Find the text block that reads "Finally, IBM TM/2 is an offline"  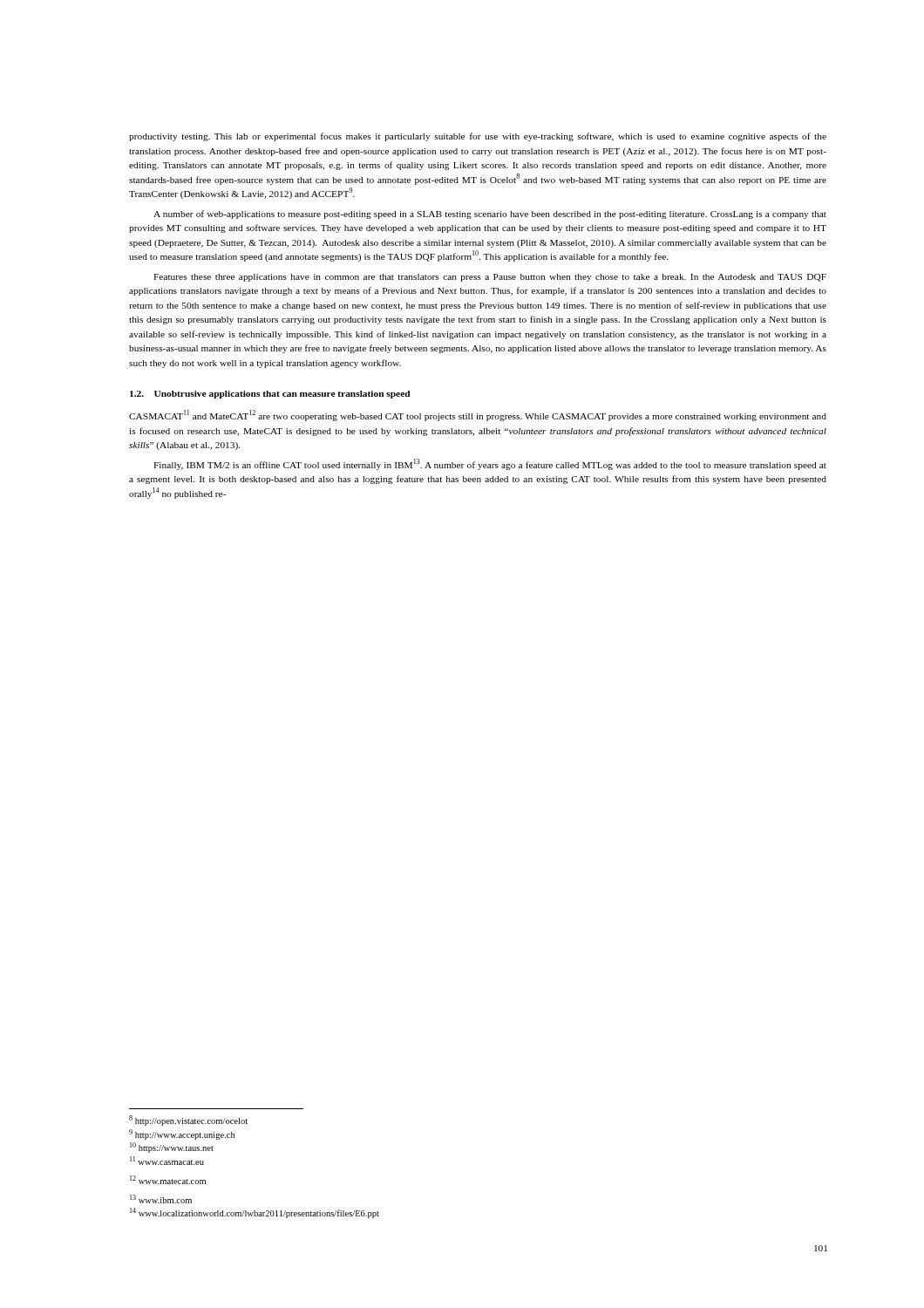coord(478,479)
